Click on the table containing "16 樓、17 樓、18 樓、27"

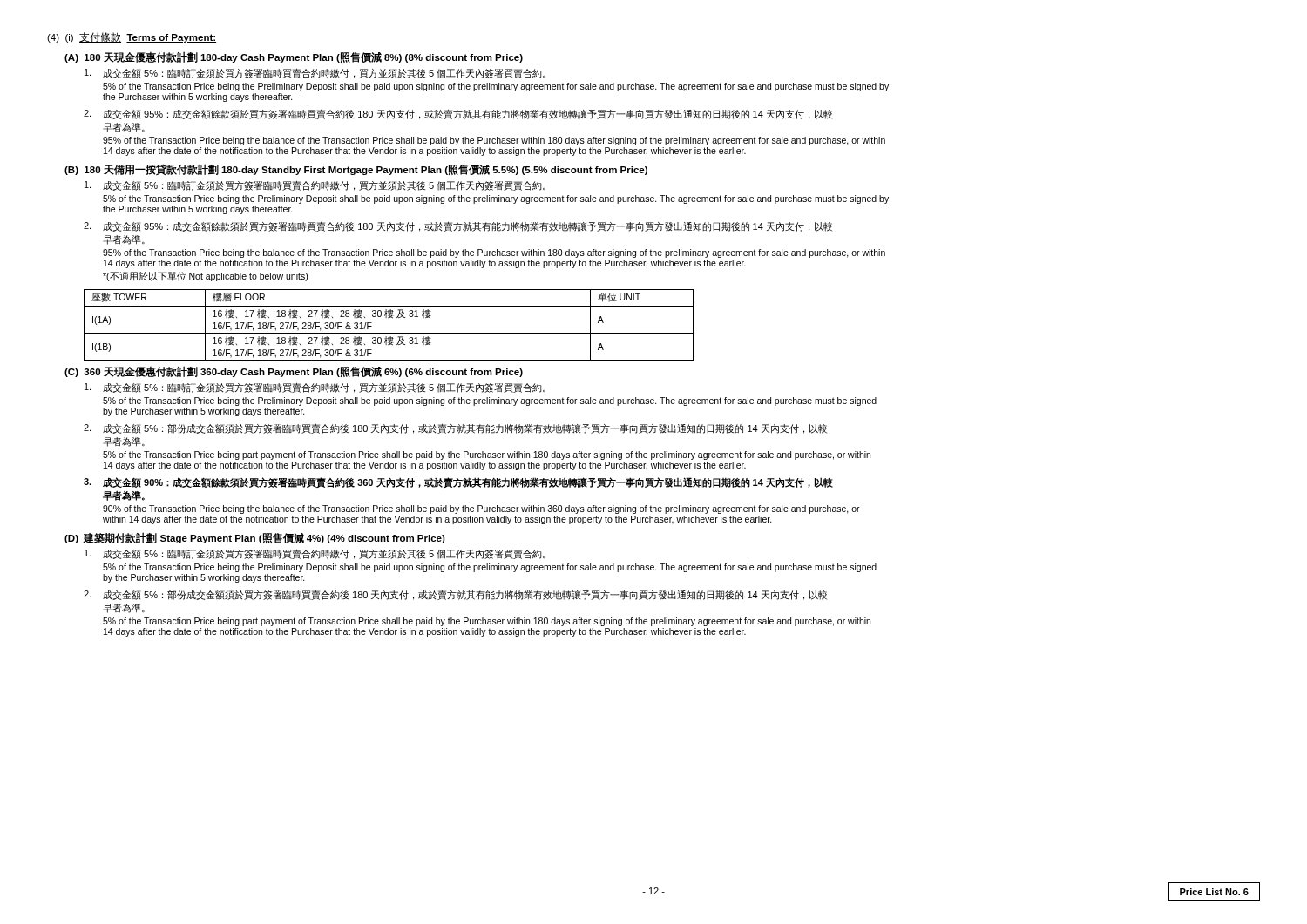point(672,325)
